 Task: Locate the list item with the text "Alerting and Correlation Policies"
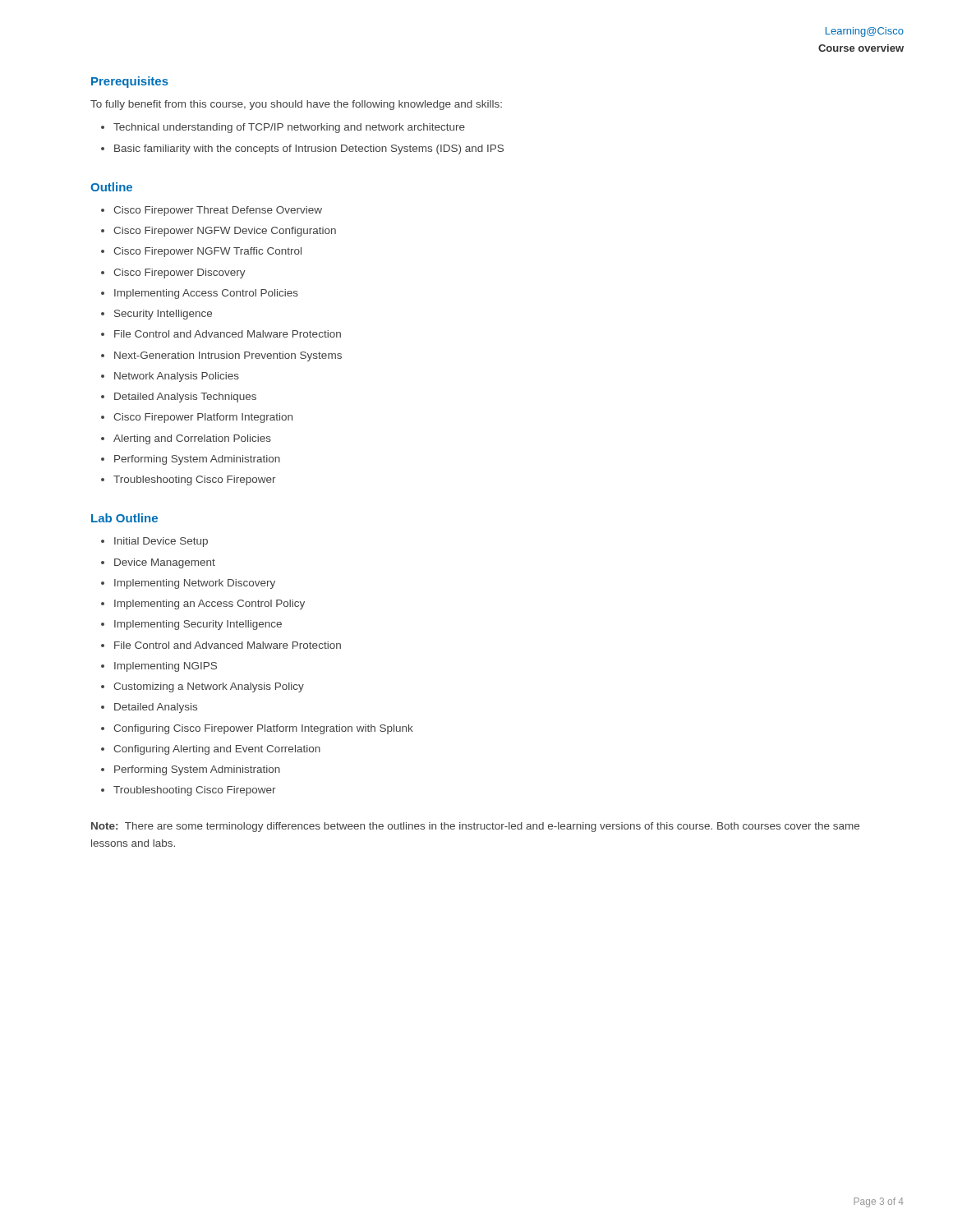(192, 439)
